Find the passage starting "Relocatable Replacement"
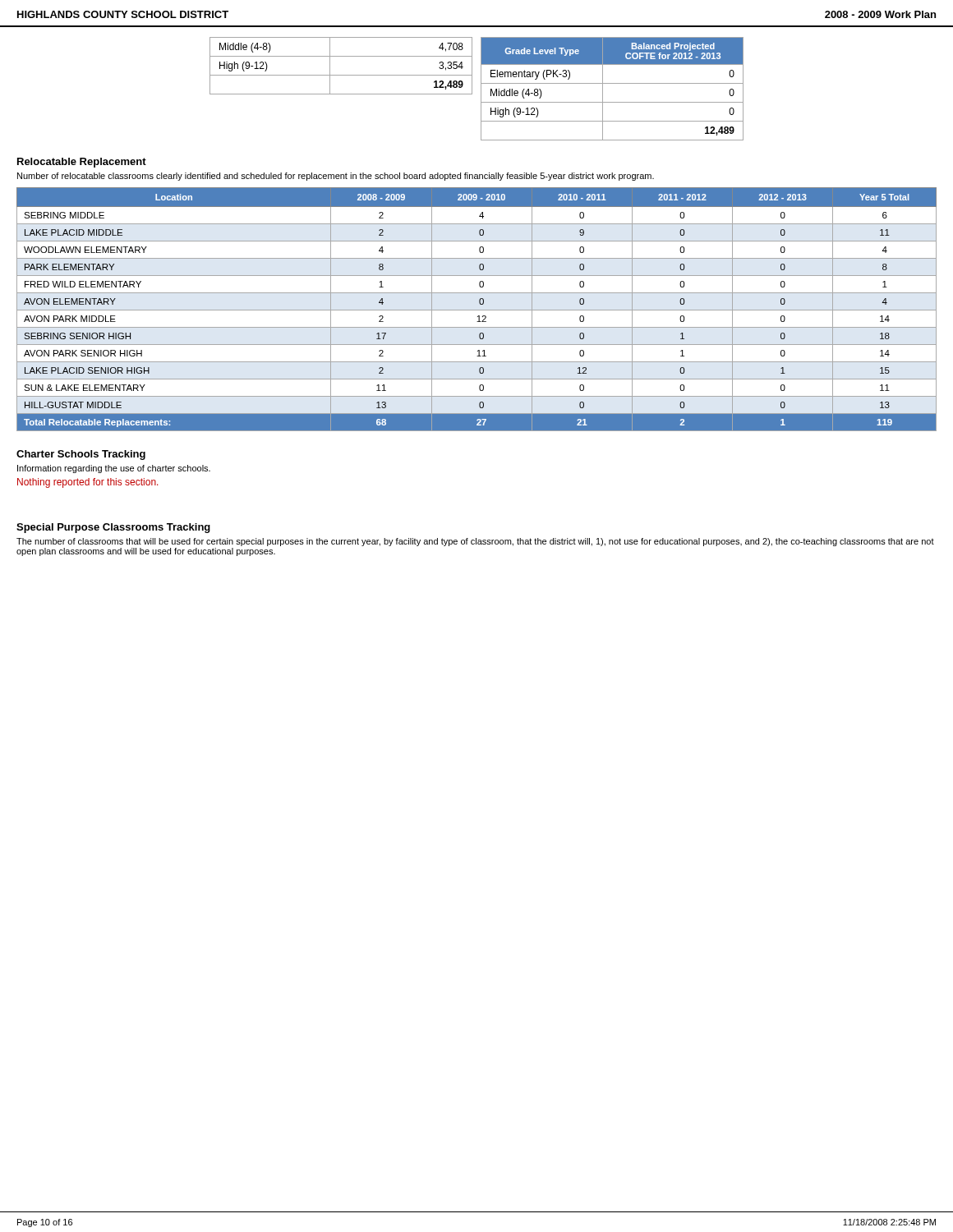This screenshot has height=1232, width=953. (81, 161)
